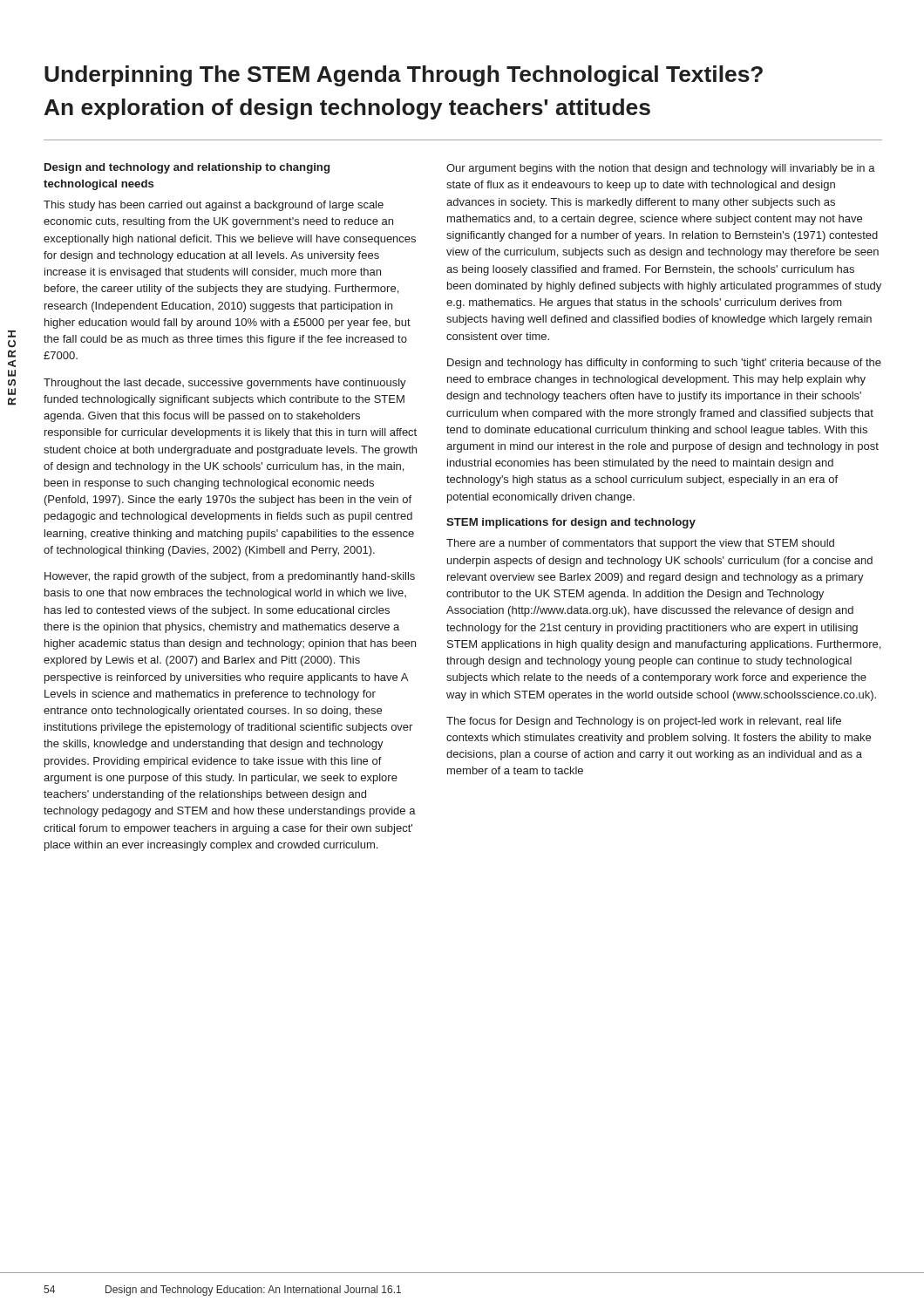The image size is (924, 1308).
Task: Click on the passage starting "STEM implications for design and technology"
Action: point(664,522)
